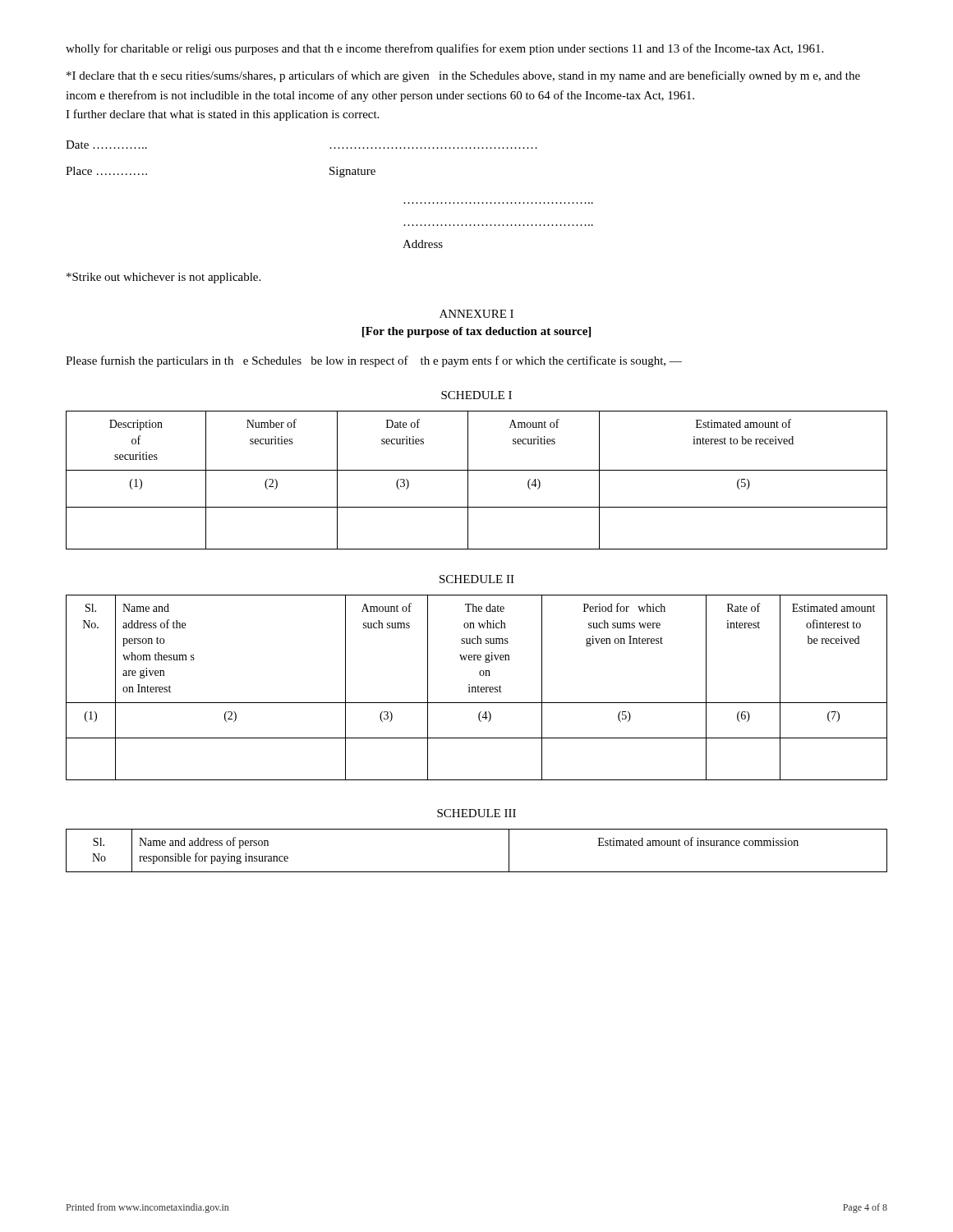Locate the section header with the text "SCHEDULE II"
The image size is (953, 1232).
476,579
